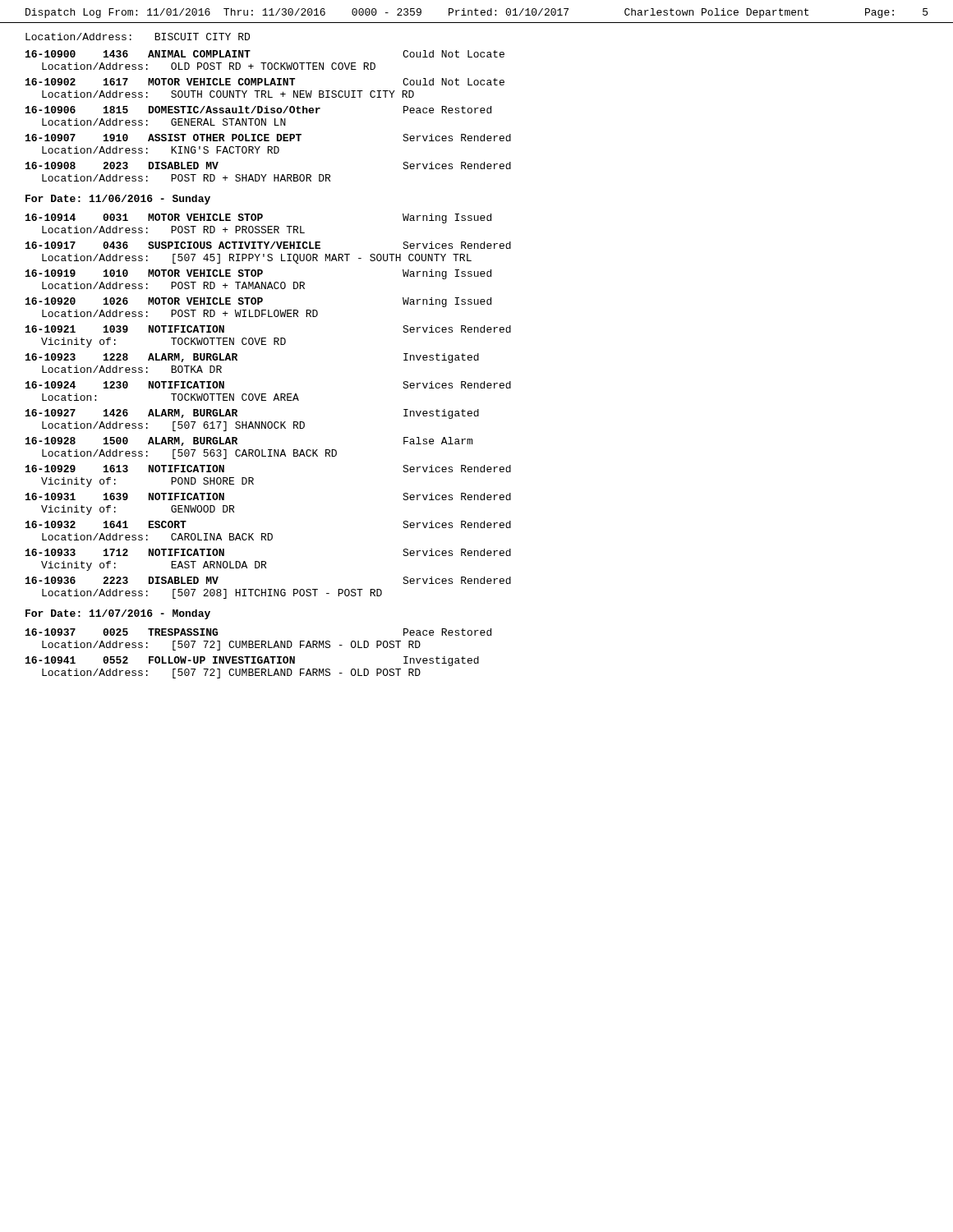Click on the region starting "16-10917 0436 SUSPICIOUS ACTIVITY/VEHICLE"
The width and height of the screenshot is (953, 1232).
(x=476, y=252)
